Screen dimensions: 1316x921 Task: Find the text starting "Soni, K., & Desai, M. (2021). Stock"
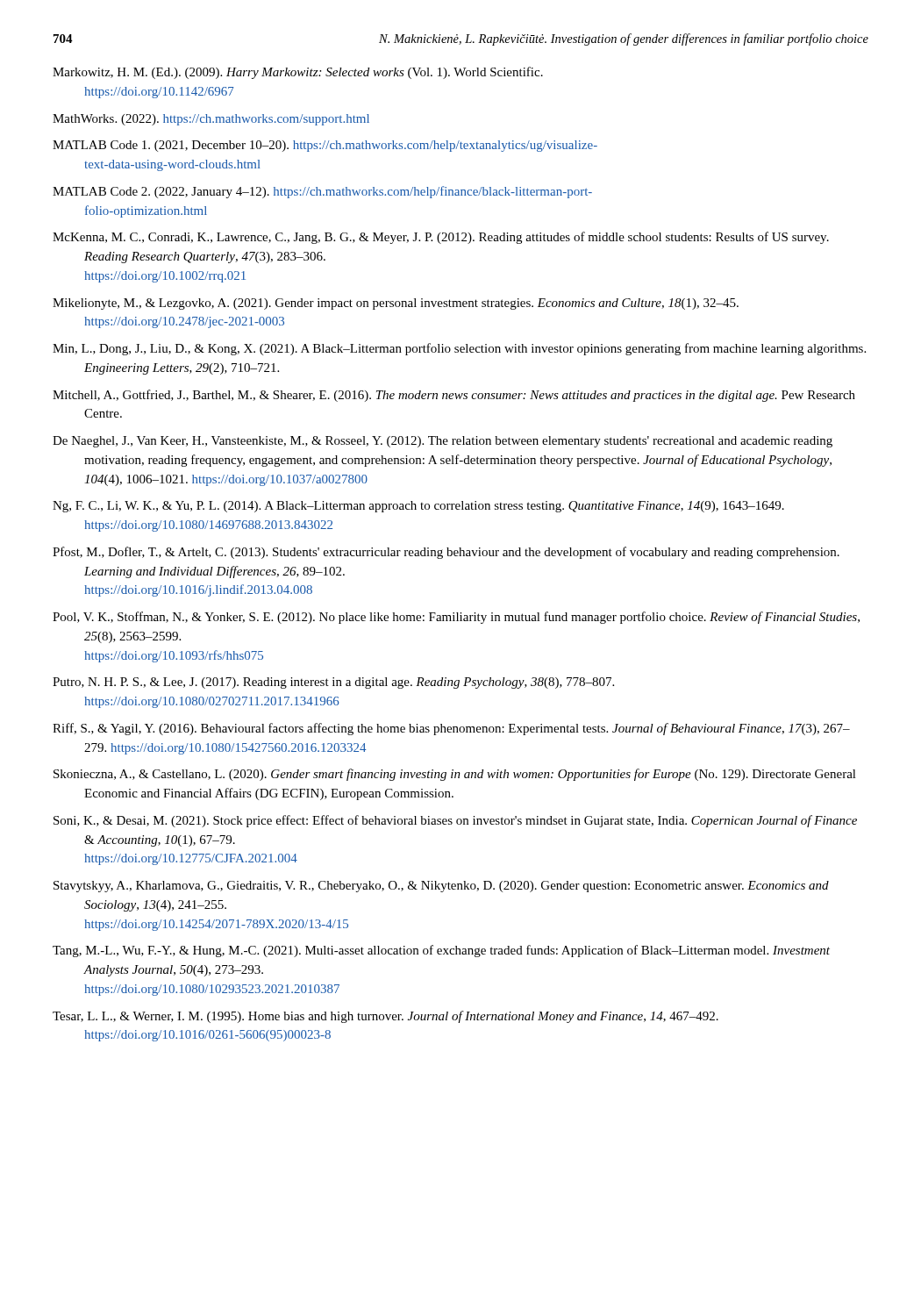pos(455,821)
